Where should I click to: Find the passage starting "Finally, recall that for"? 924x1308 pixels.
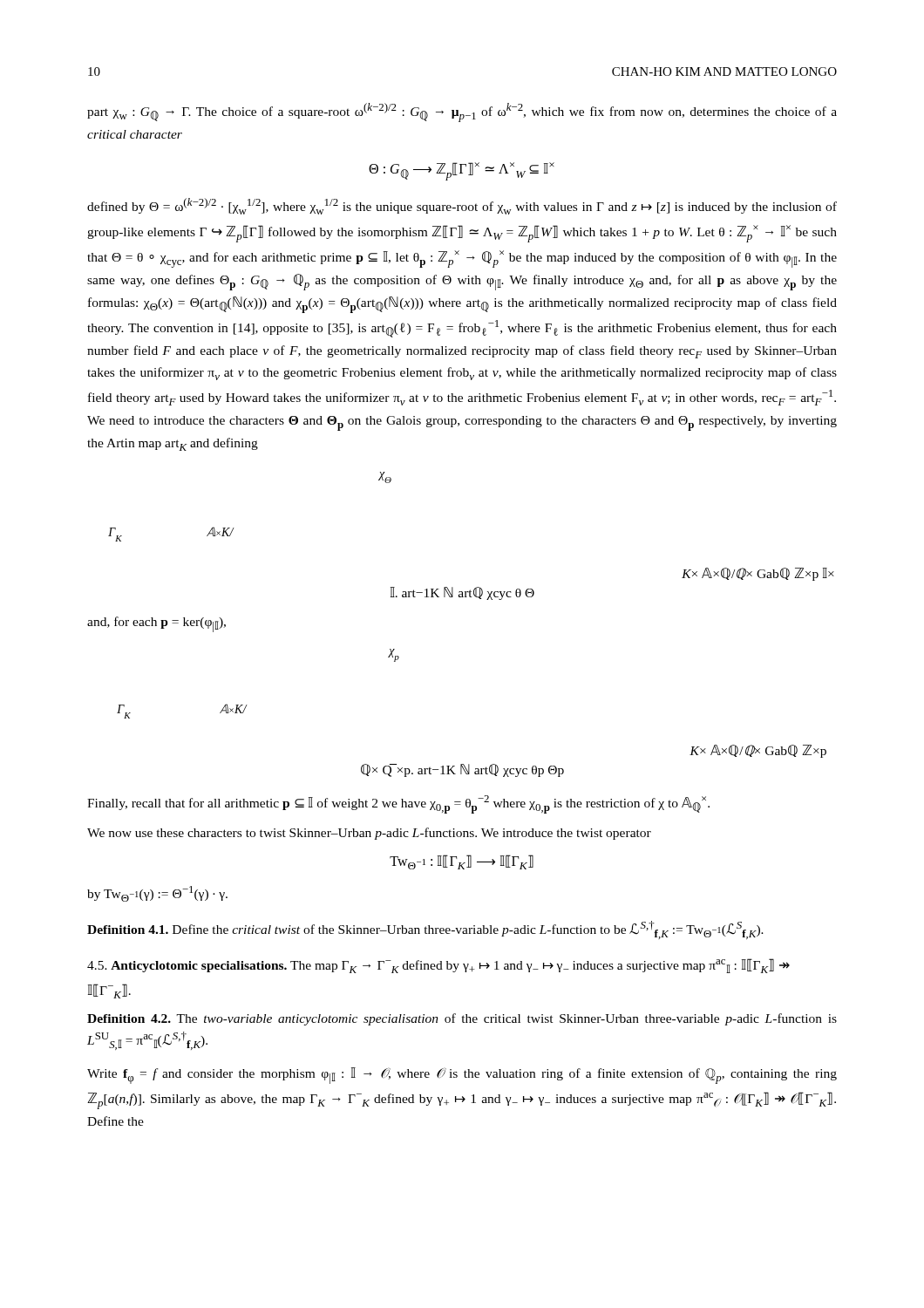tap(399, 802)
